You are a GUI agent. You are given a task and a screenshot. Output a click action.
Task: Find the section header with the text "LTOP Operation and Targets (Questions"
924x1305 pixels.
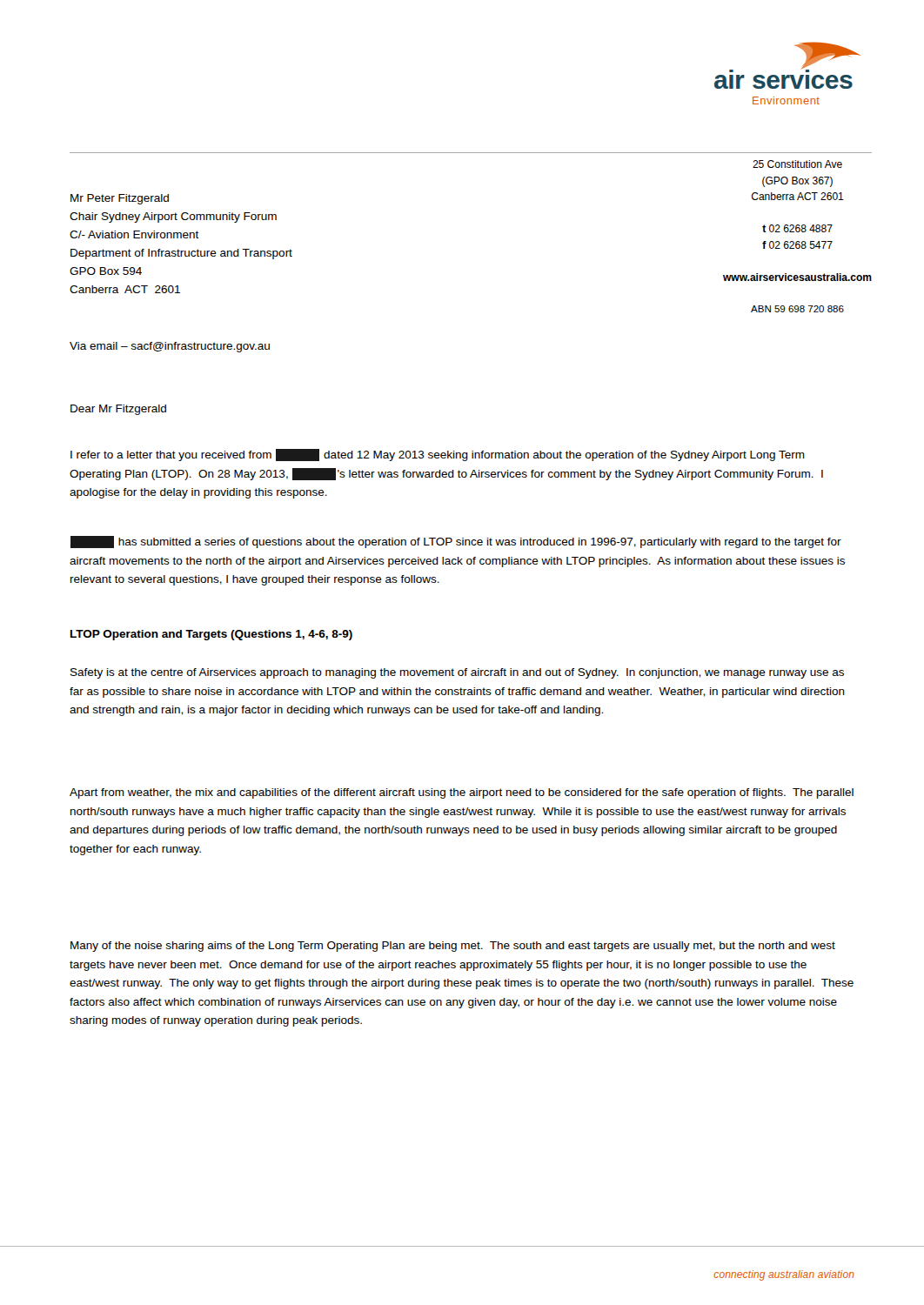click(x=211, y=634)
